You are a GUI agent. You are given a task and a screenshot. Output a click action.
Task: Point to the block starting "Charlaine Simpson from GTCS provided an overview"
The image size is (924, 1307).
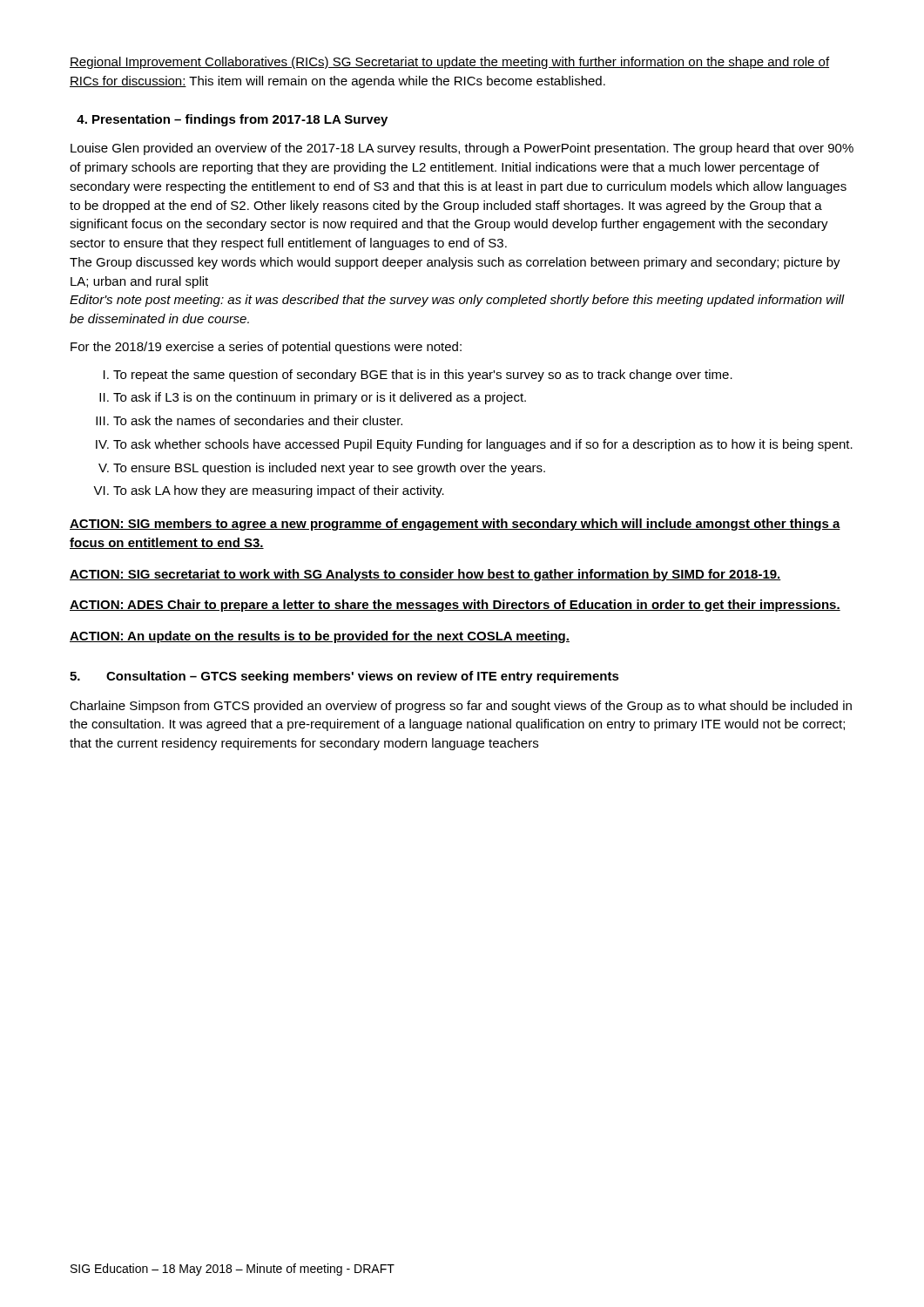point(461,724)
